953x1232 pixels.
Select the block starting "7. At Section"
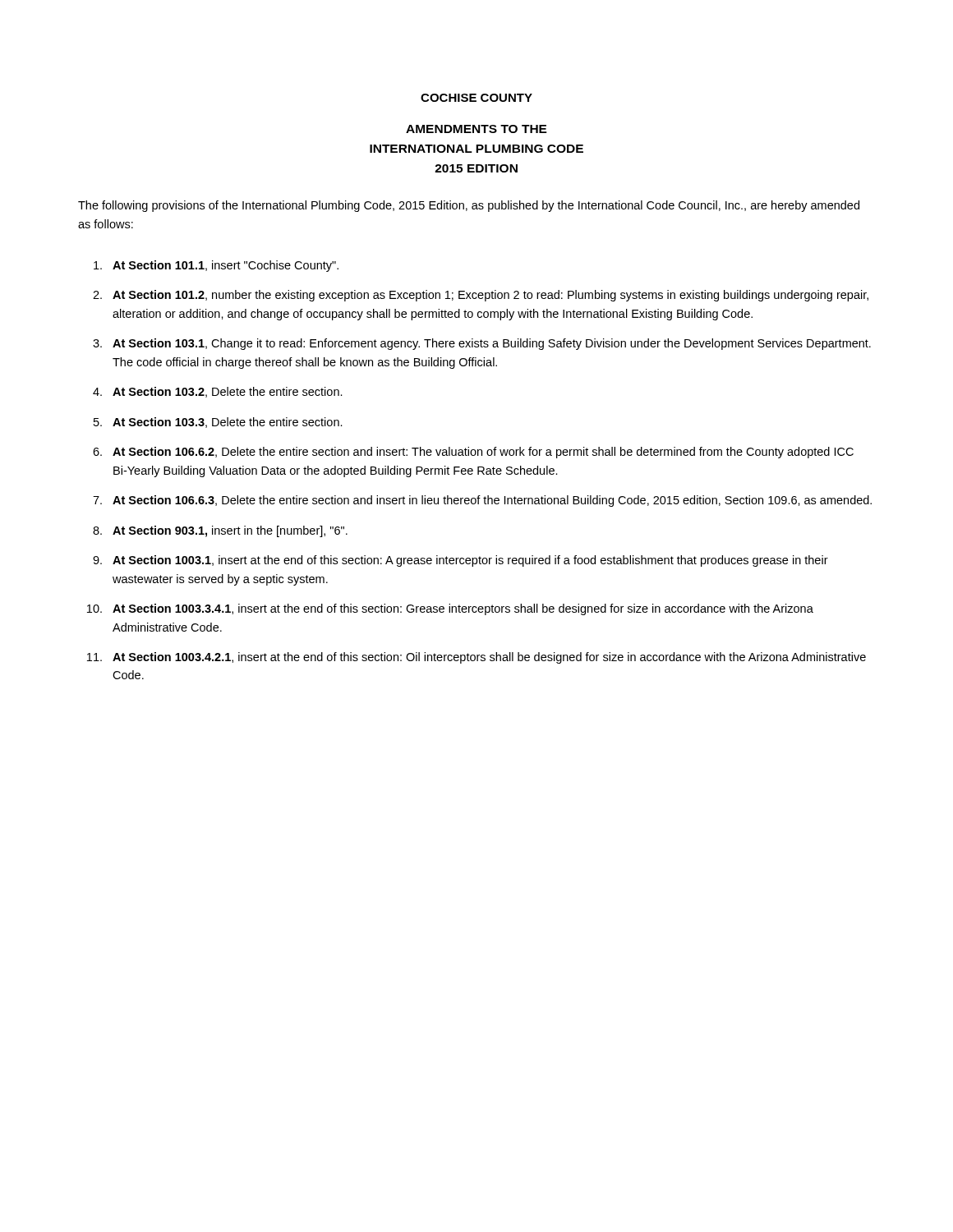(476, 501)
